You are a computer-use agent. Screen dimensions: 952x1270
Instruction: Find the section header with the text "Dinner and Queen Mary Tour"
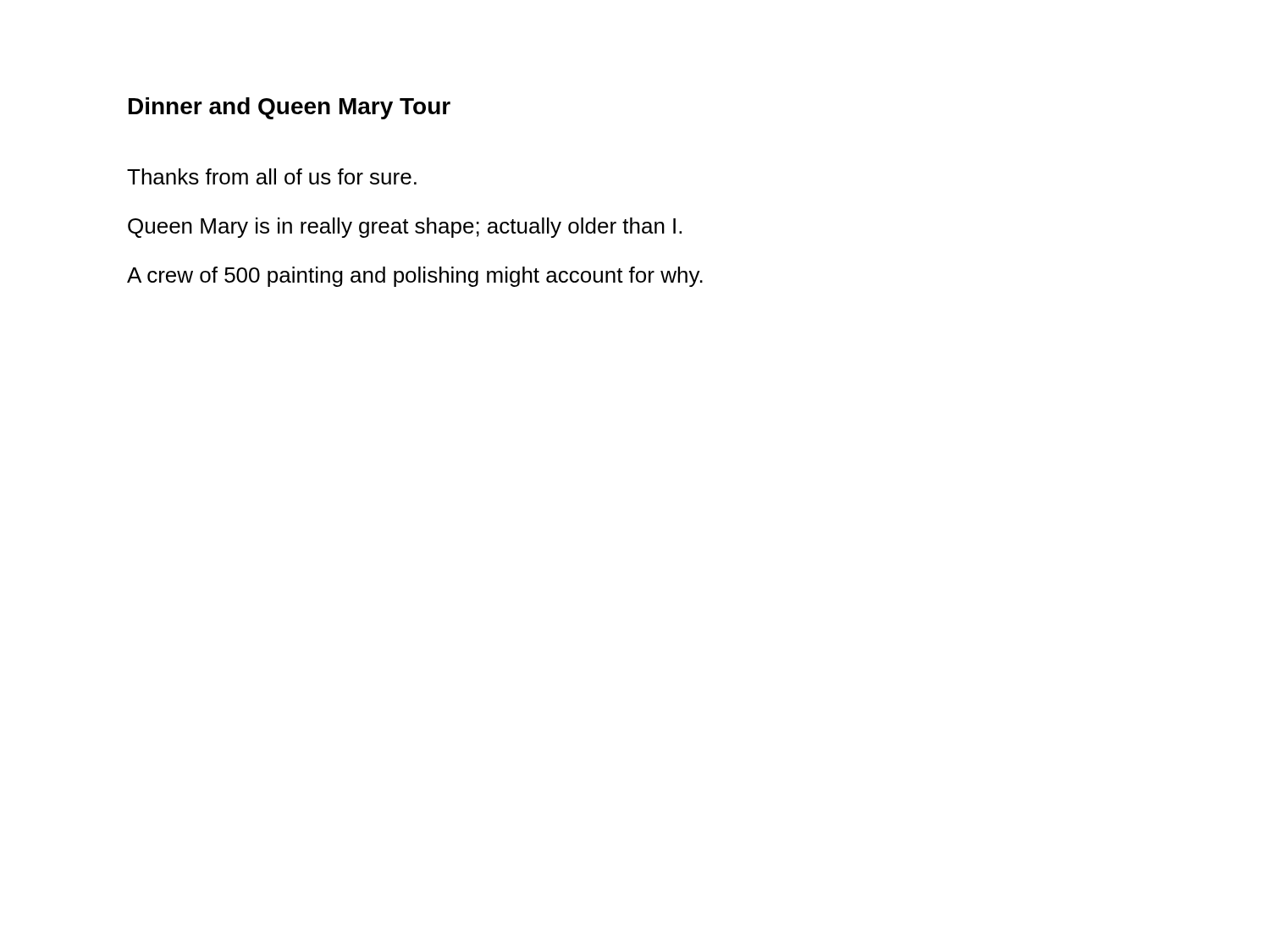(289, 106)
